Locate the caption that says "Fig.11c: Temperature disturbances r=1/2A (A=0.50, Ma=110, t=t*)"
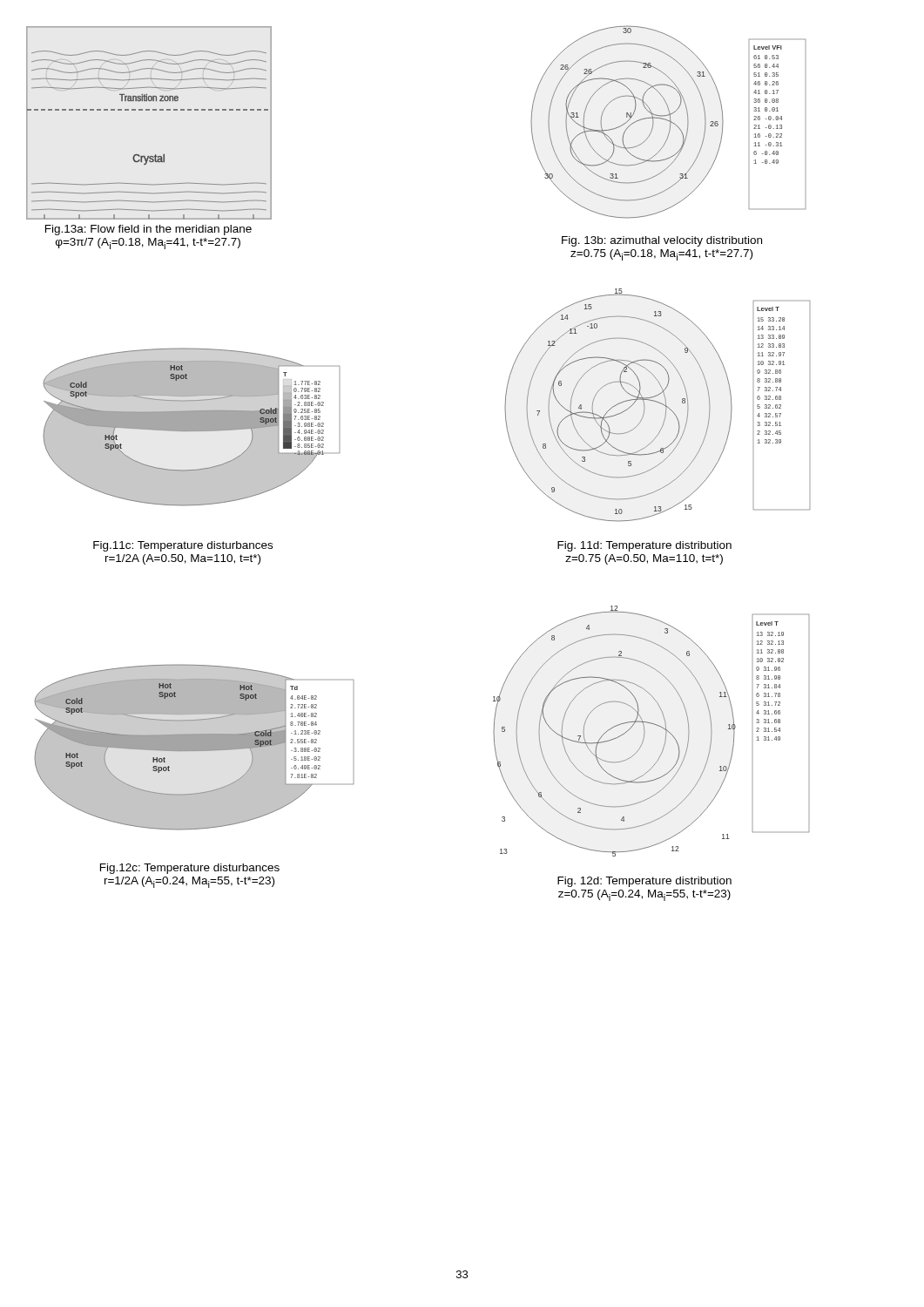Viewport: 924px width, 1307px height. (x=183, y=552)
